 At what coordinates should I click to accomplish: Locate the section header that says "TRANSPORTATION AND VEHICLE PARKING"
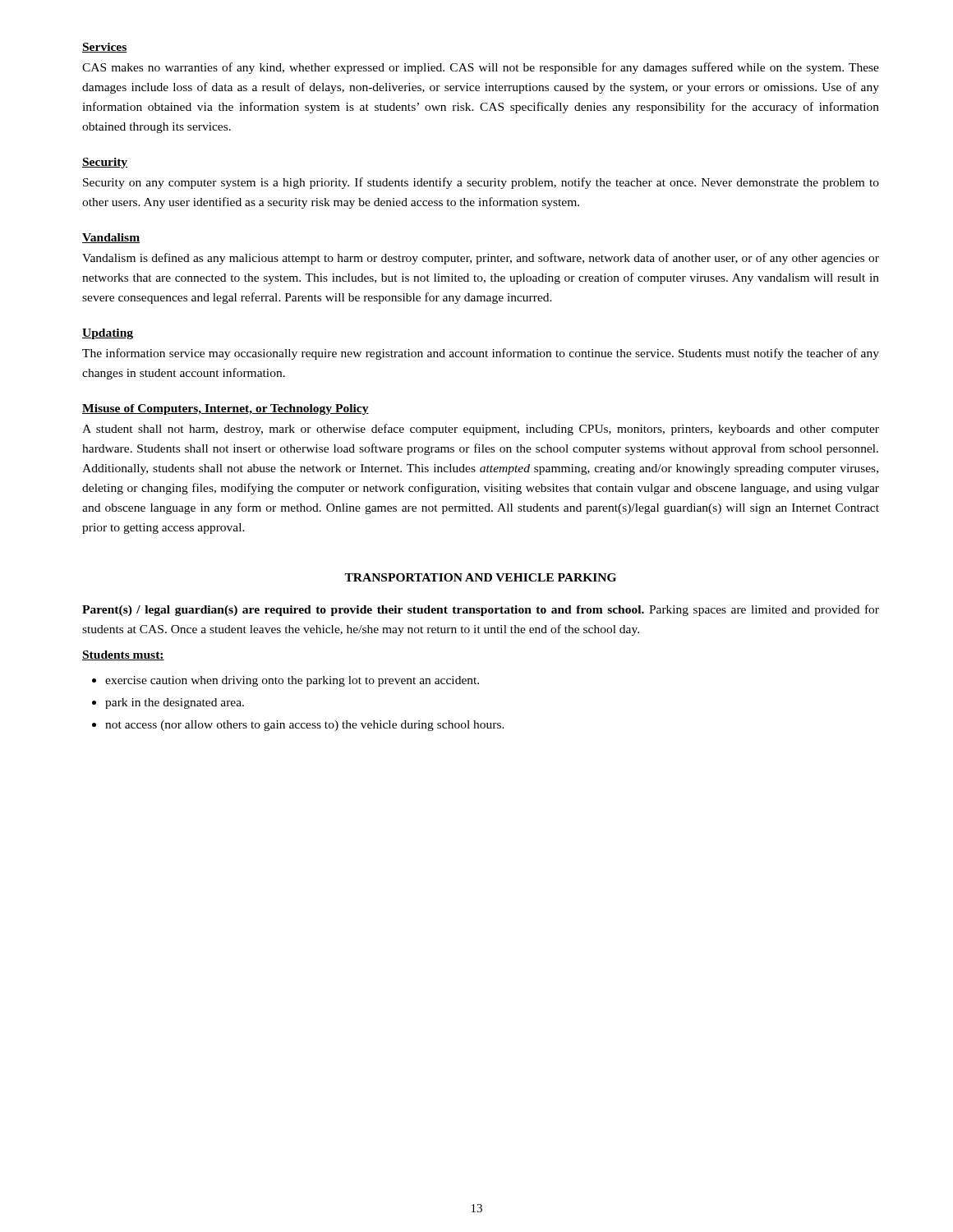pyautogui.click(x=481, y=577)
